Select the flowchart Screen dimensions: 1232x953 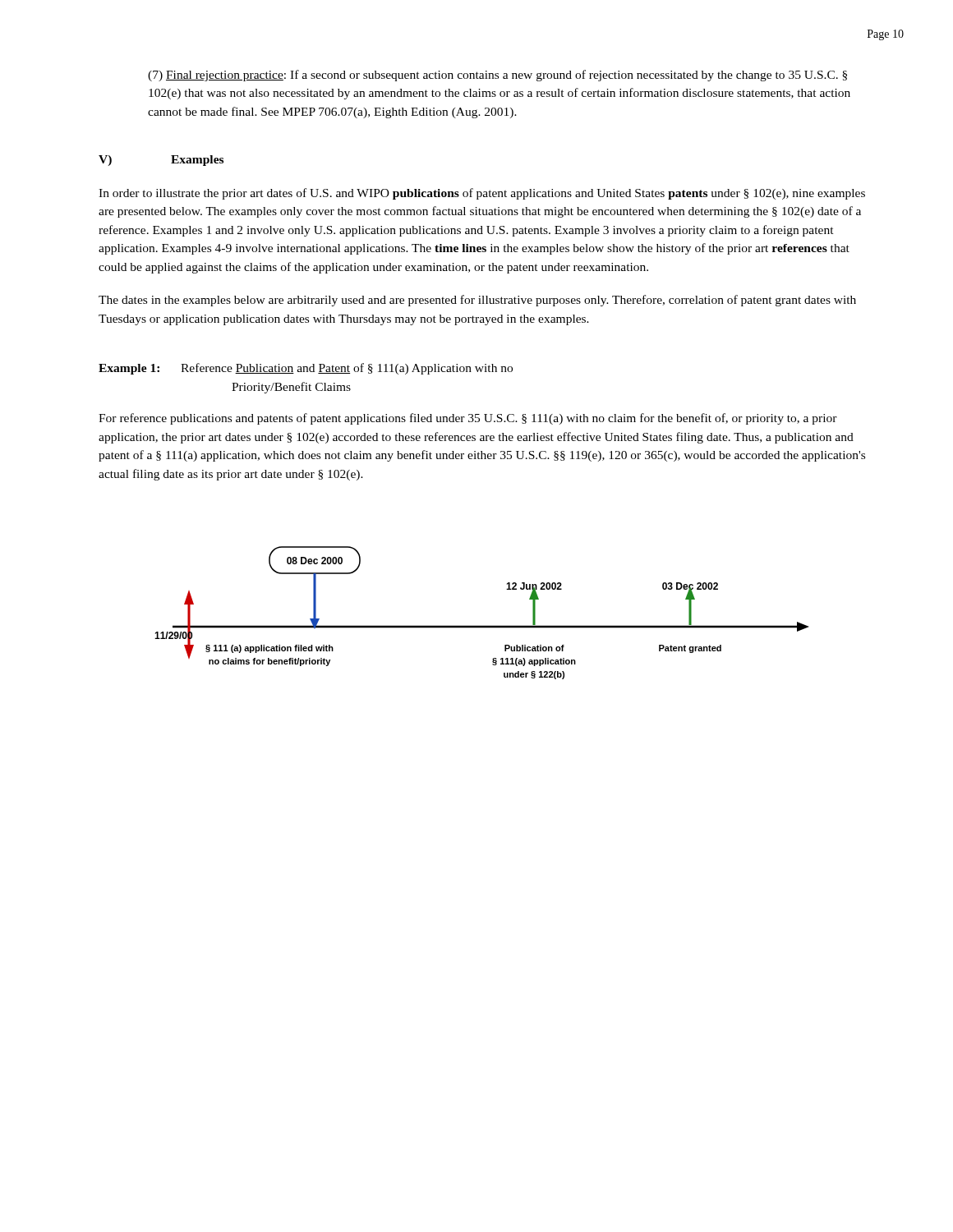(x=485, y=625)
